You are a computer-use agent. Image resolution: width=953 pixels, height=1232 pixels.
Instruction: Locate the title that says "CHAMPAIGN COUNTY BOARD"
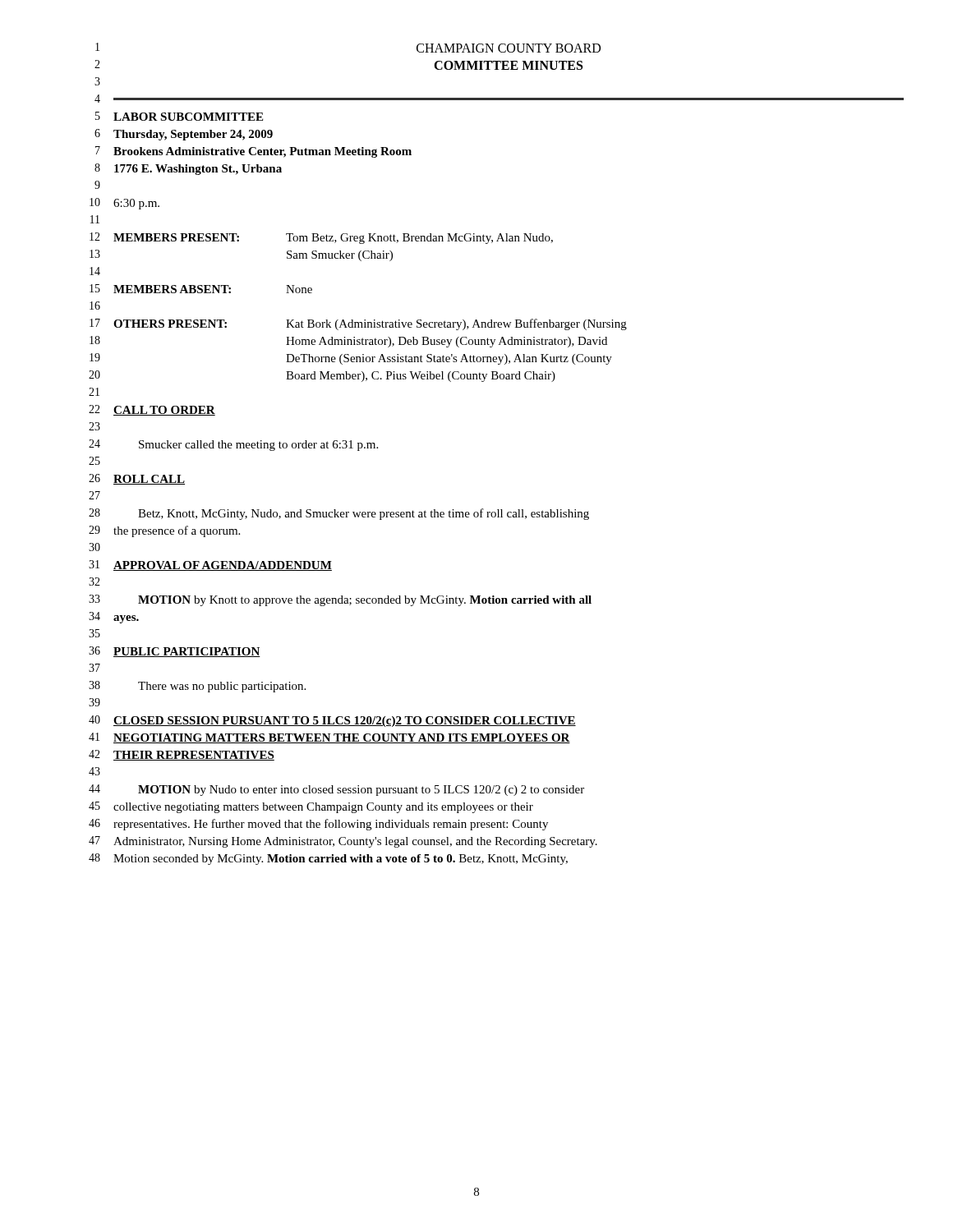509,48
